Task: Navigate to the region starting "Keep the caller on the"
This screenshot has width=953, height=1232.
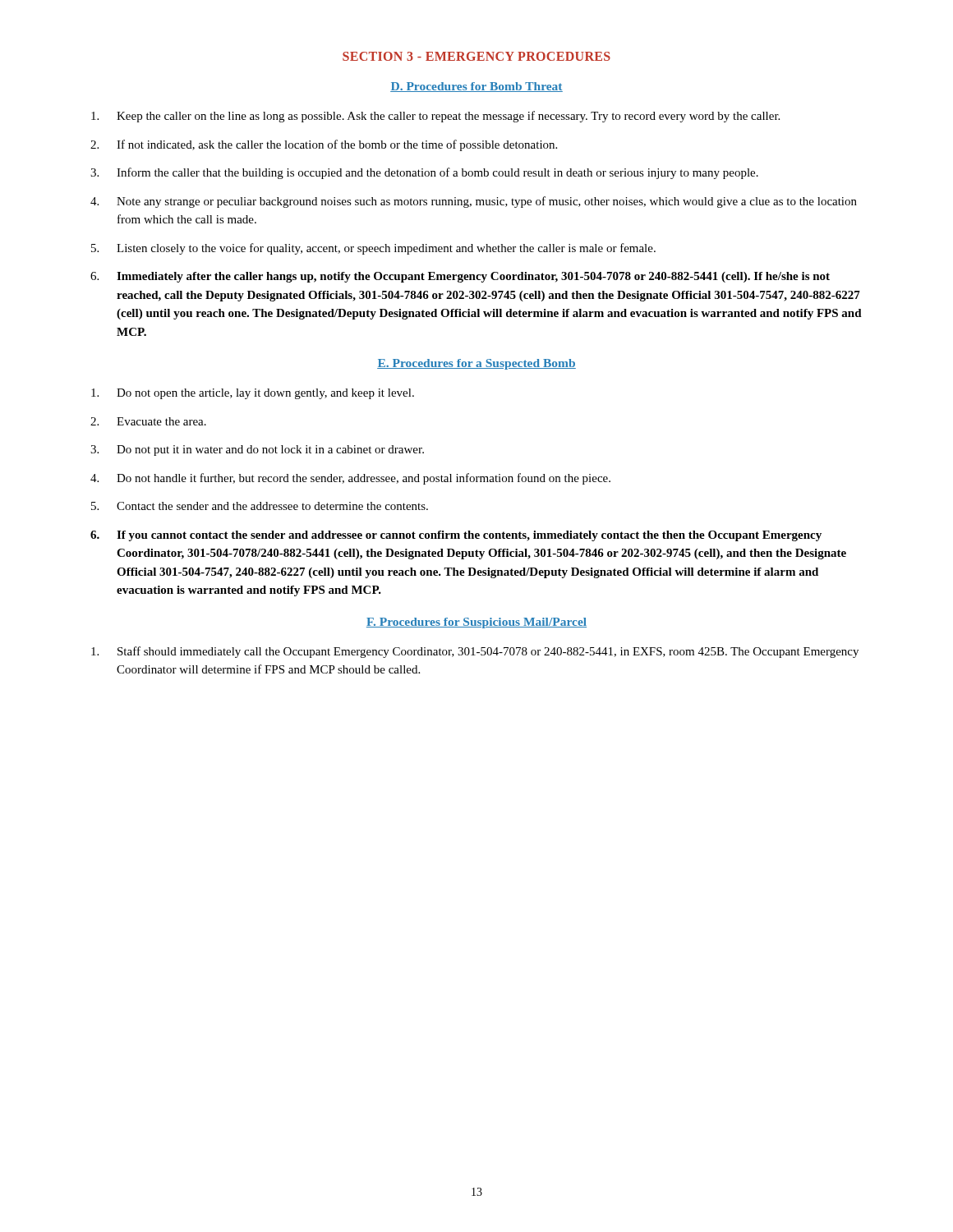Action: click(476, 116)
